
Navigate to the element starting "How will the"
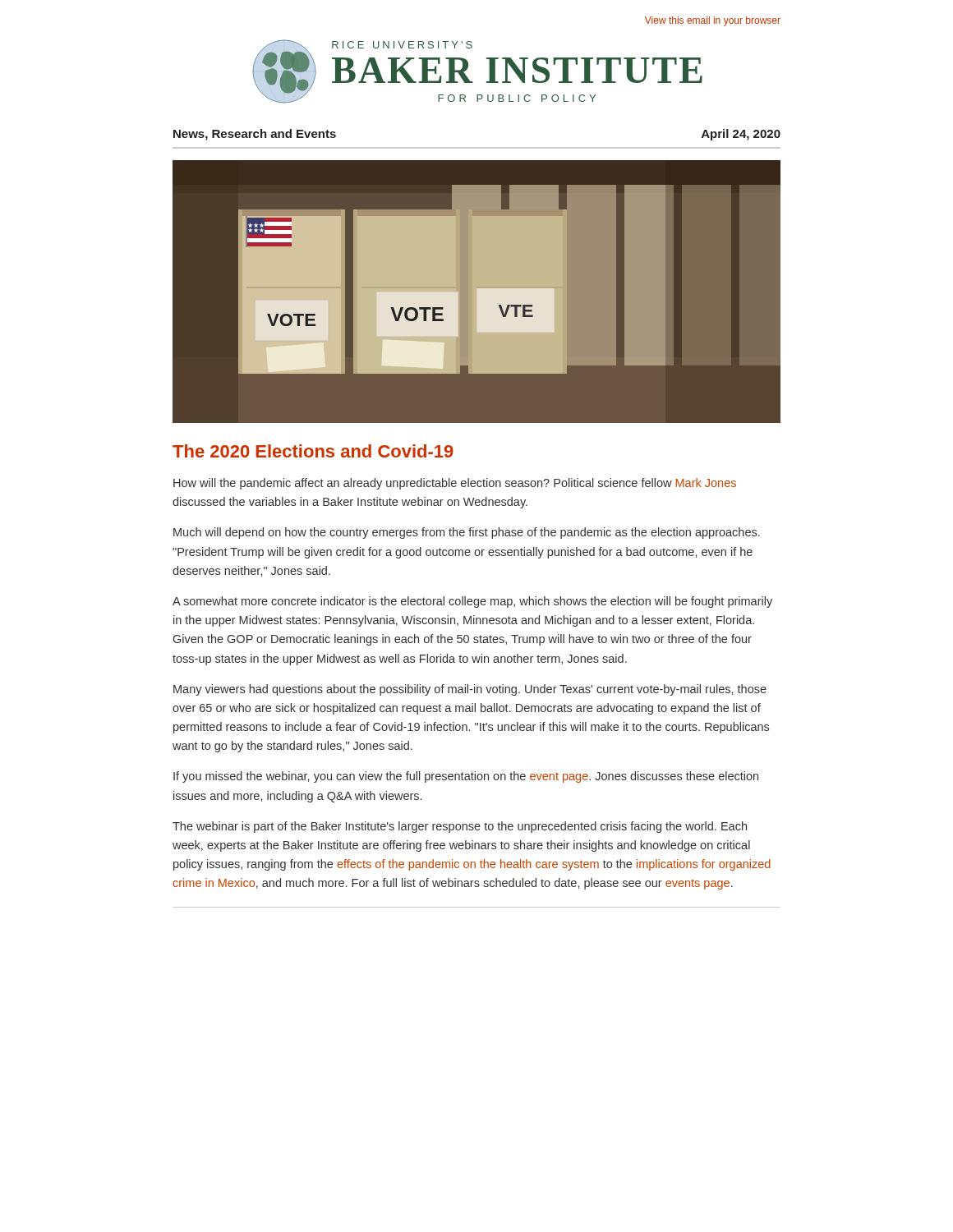476,493
